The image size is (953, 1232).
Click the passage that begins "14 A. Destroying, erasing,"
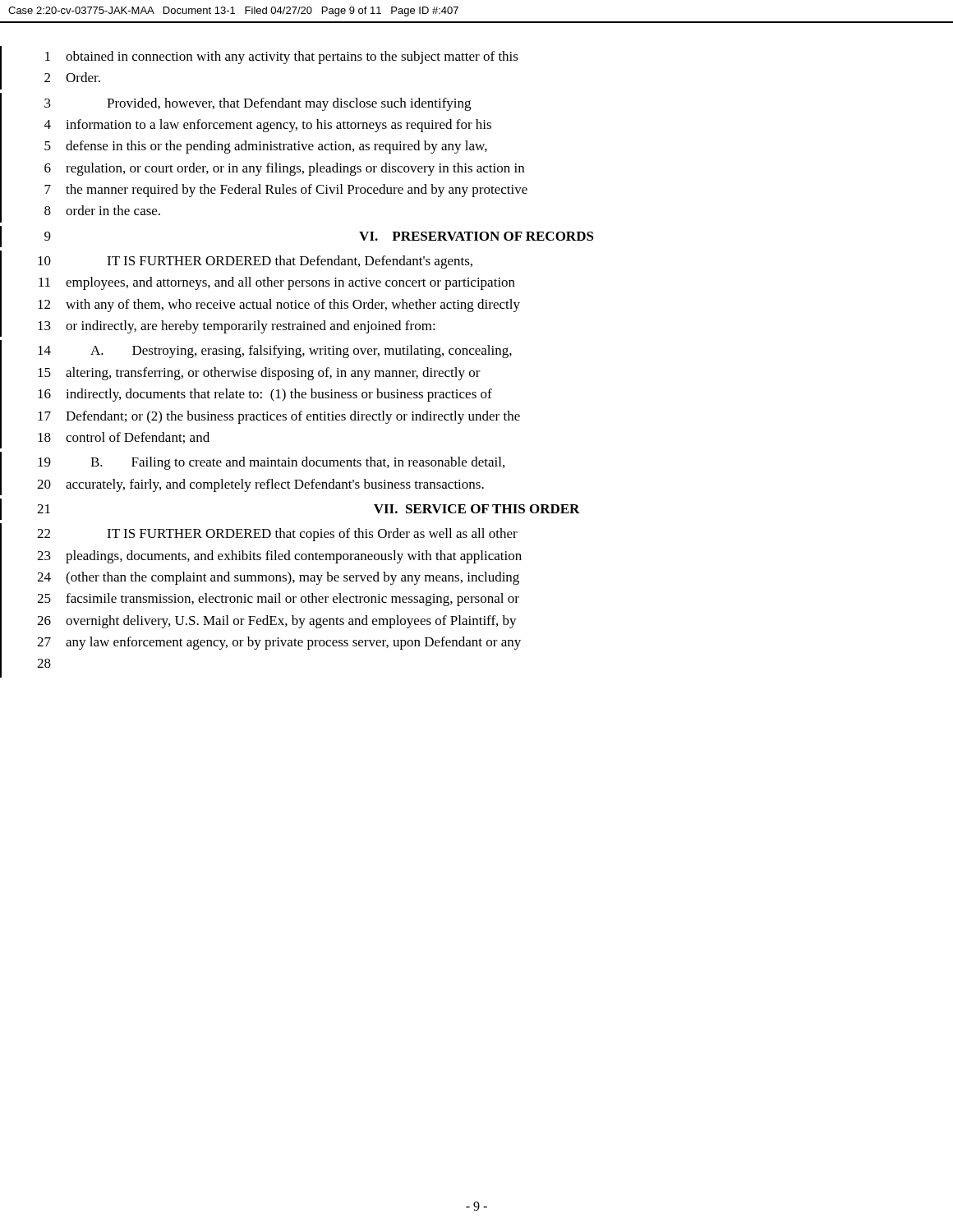477,351
